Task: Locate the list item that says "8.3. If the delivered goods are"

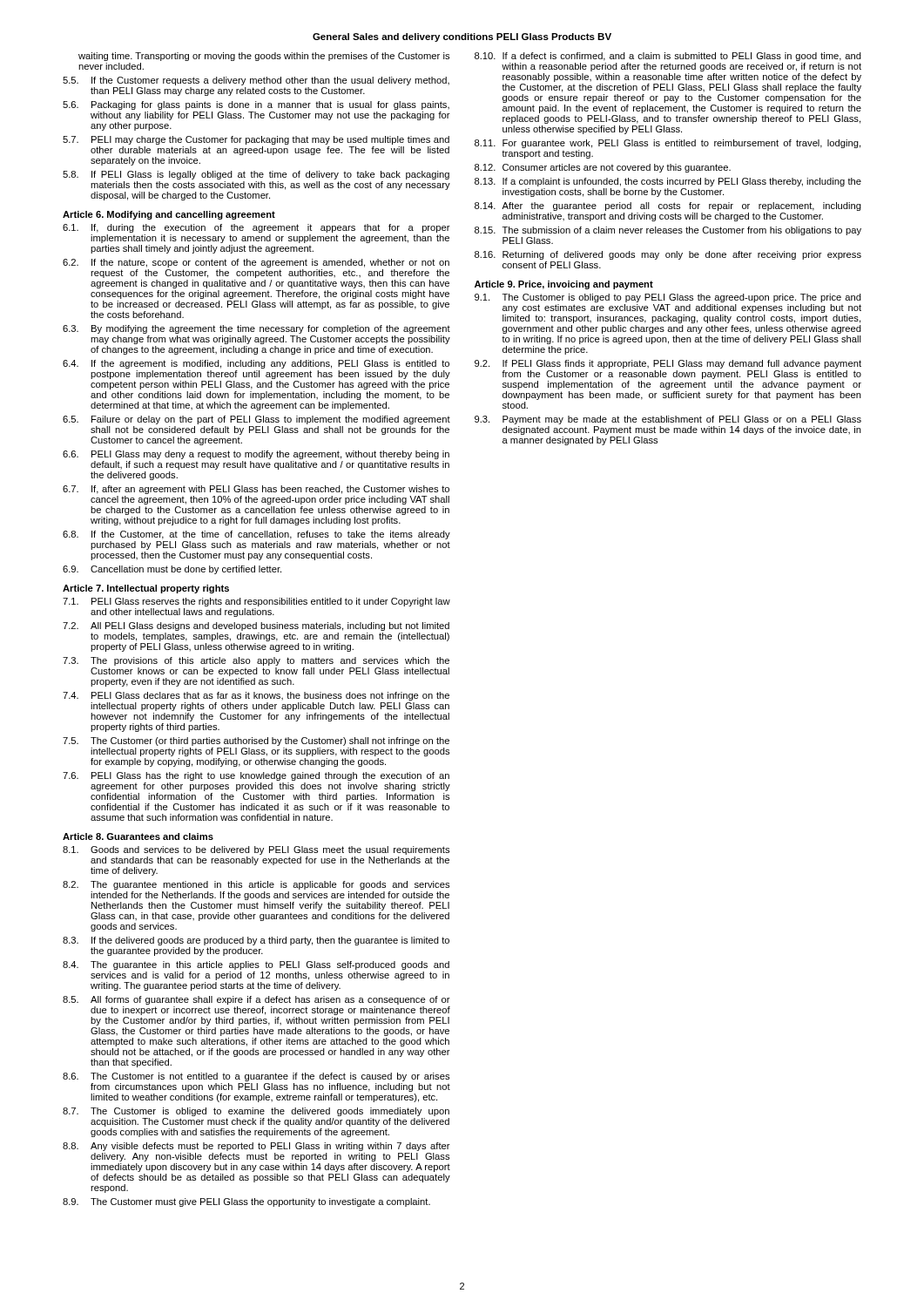Action: click(256, 945)
